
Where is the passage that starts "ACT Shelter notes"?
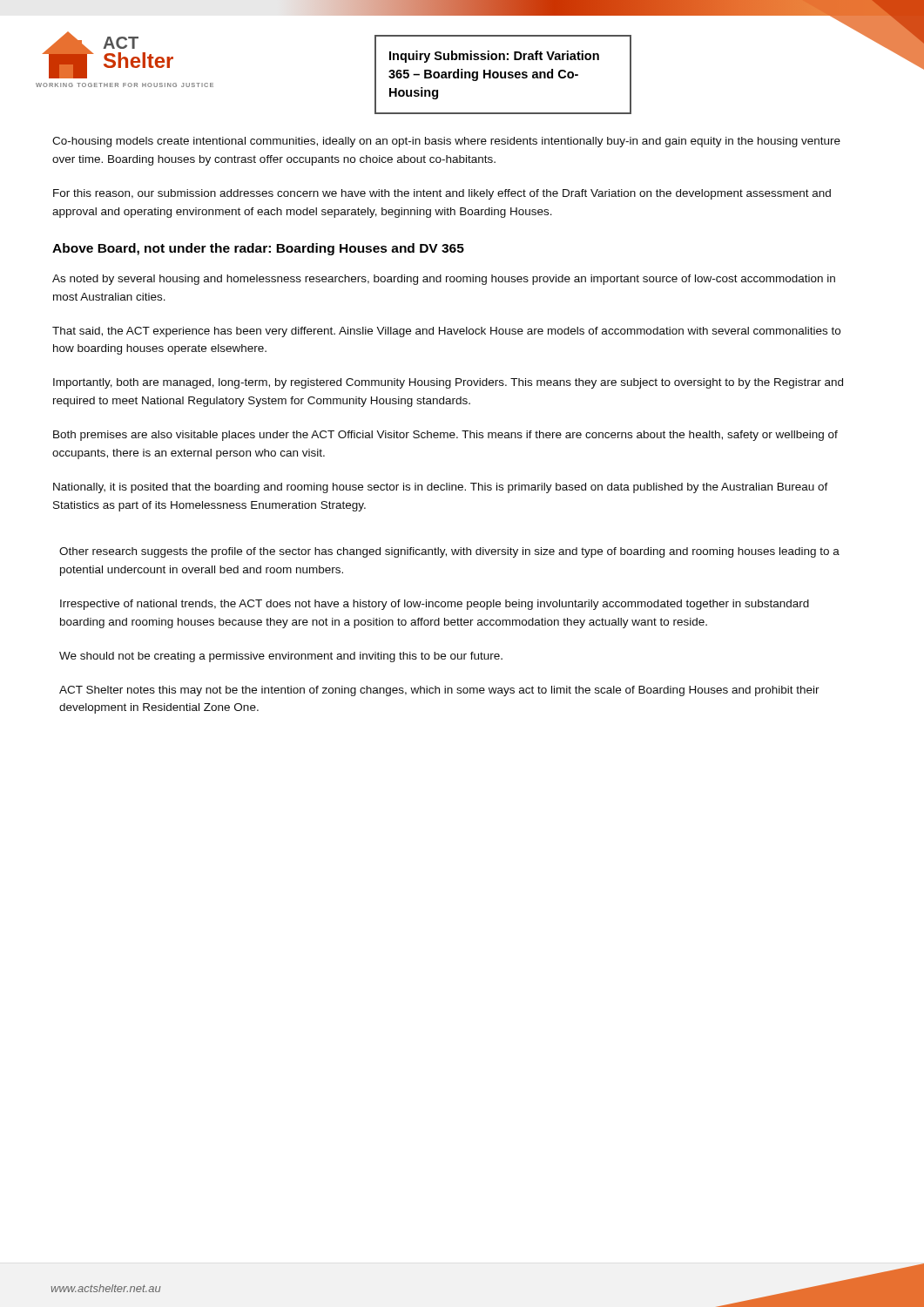[439, 698]
